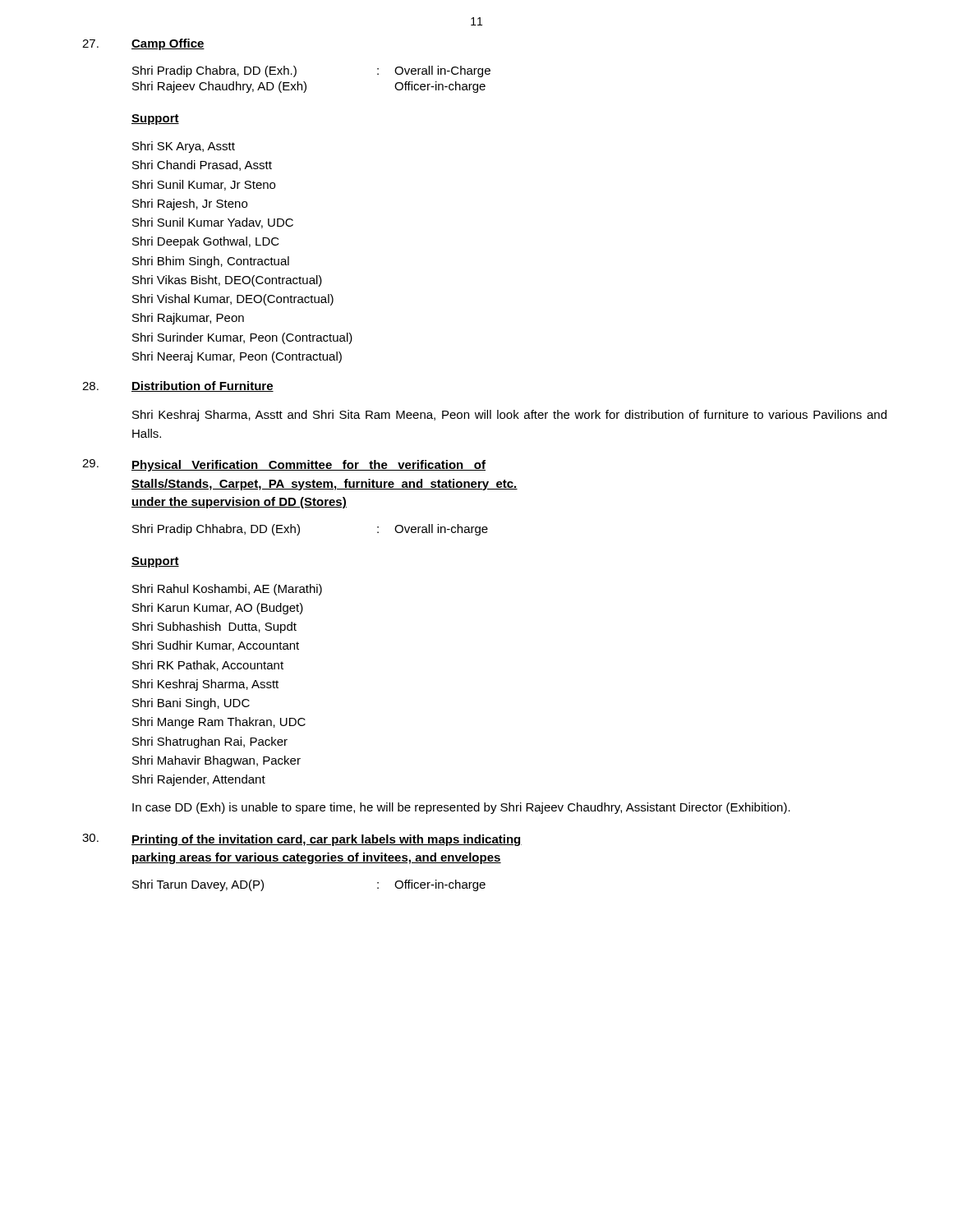Locate the list item that reads "Shri Rahul Koshambi, AE"

point(227,588)
